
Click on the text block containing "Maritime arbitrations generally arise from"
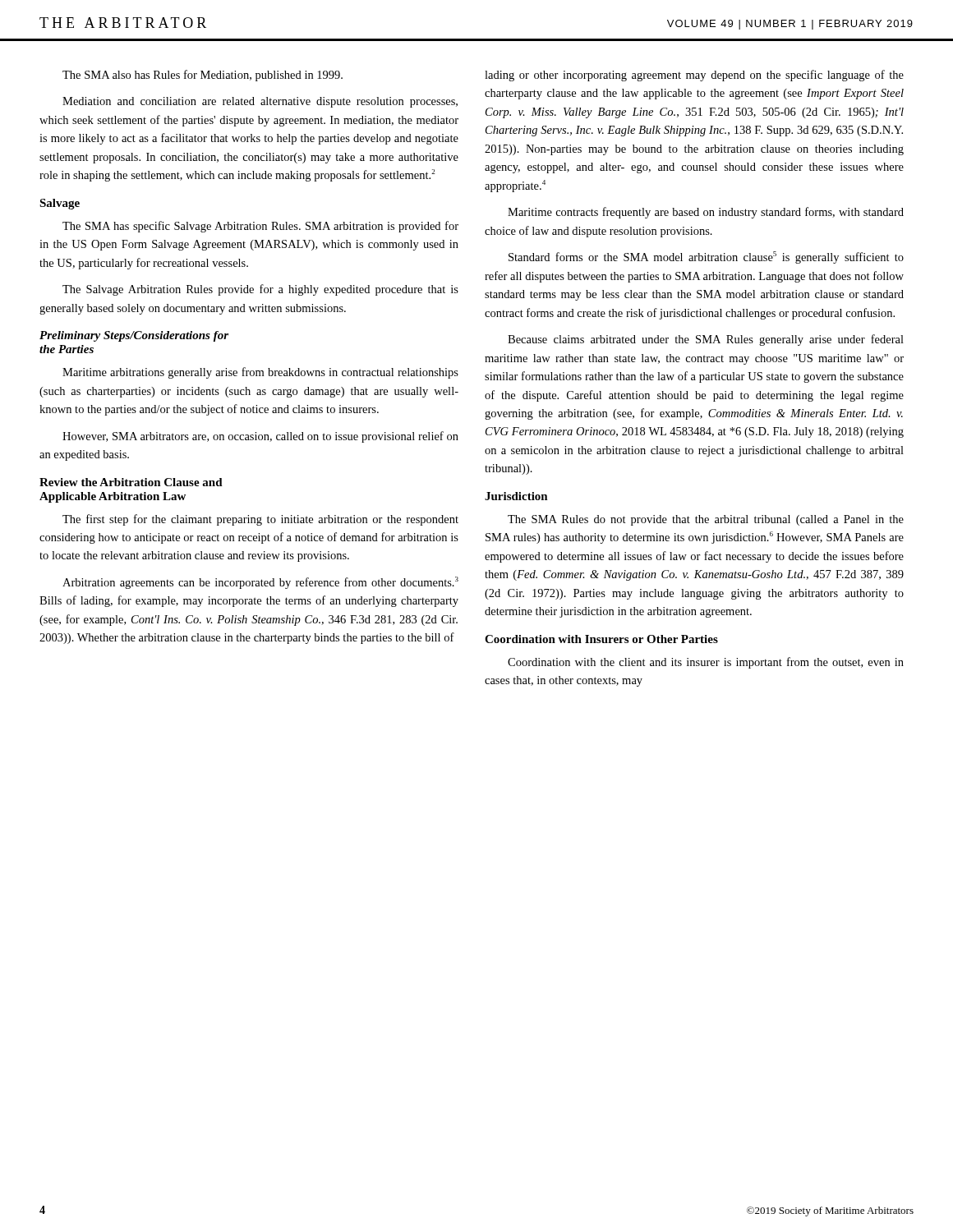coord(249,391)
